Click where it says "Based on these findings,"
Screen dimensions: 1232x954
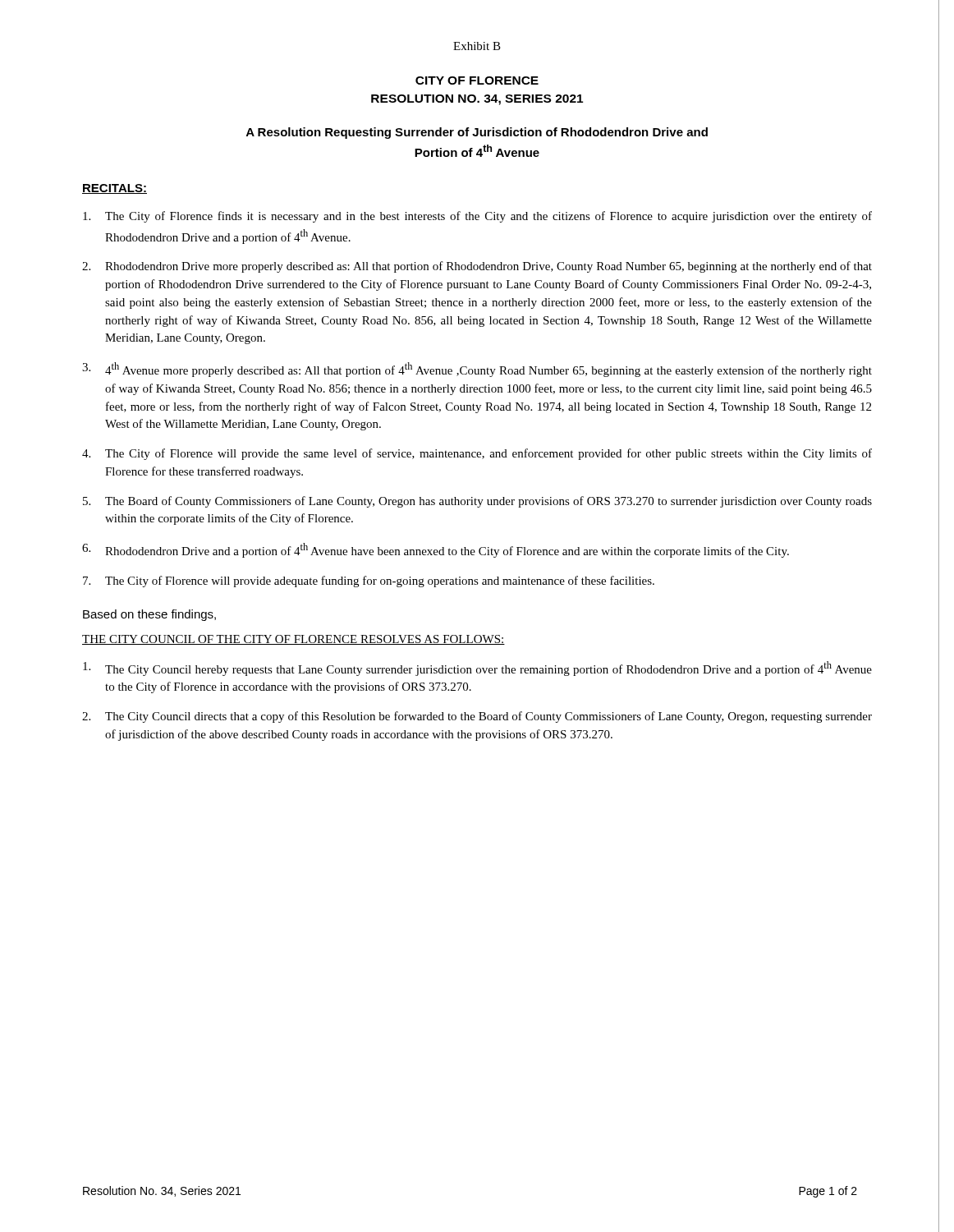click(150, 614)
